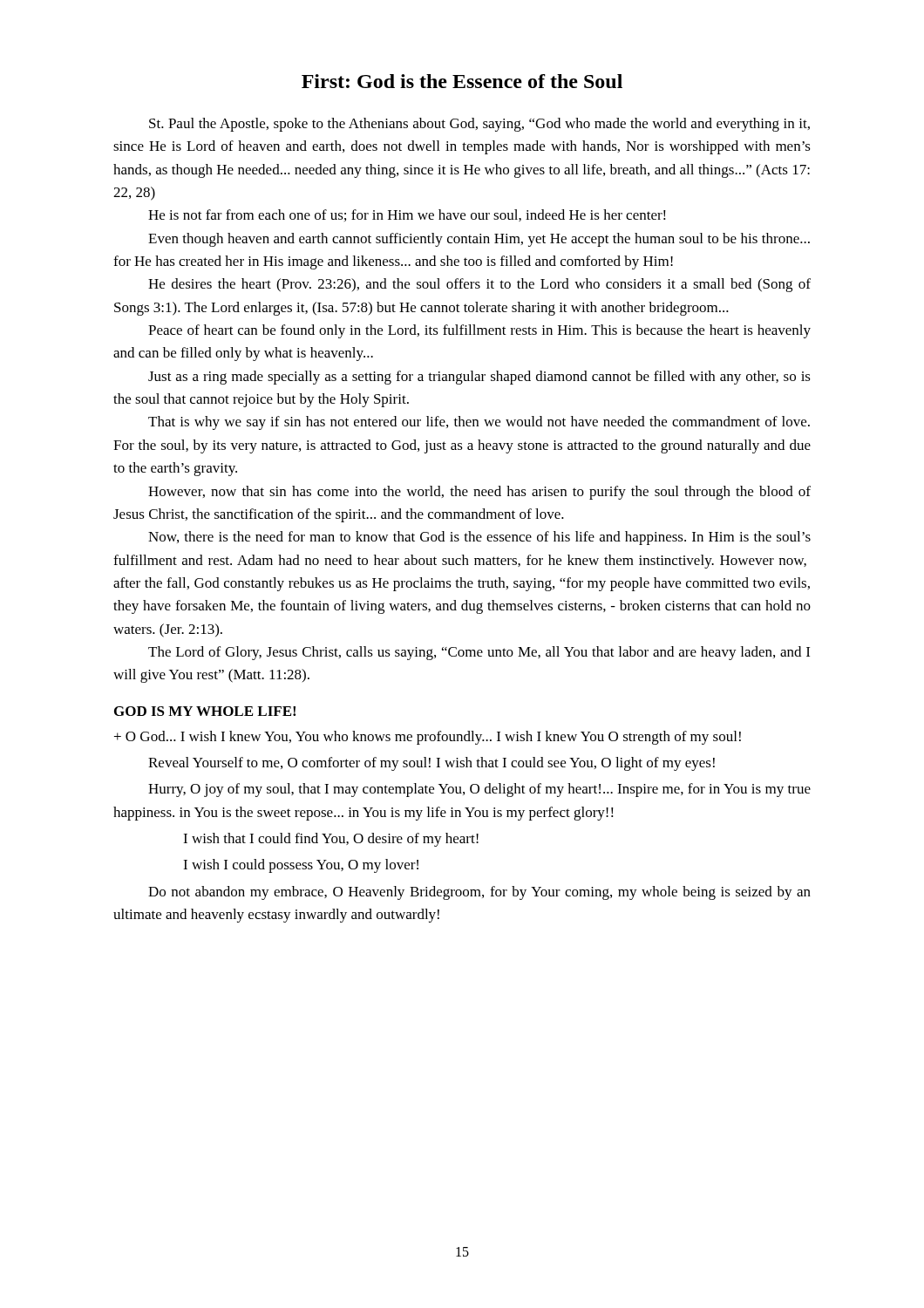Select the text block with the text "I wish I could possess You,"
This screenshot has height=1308, width=924.
point(301,866)
